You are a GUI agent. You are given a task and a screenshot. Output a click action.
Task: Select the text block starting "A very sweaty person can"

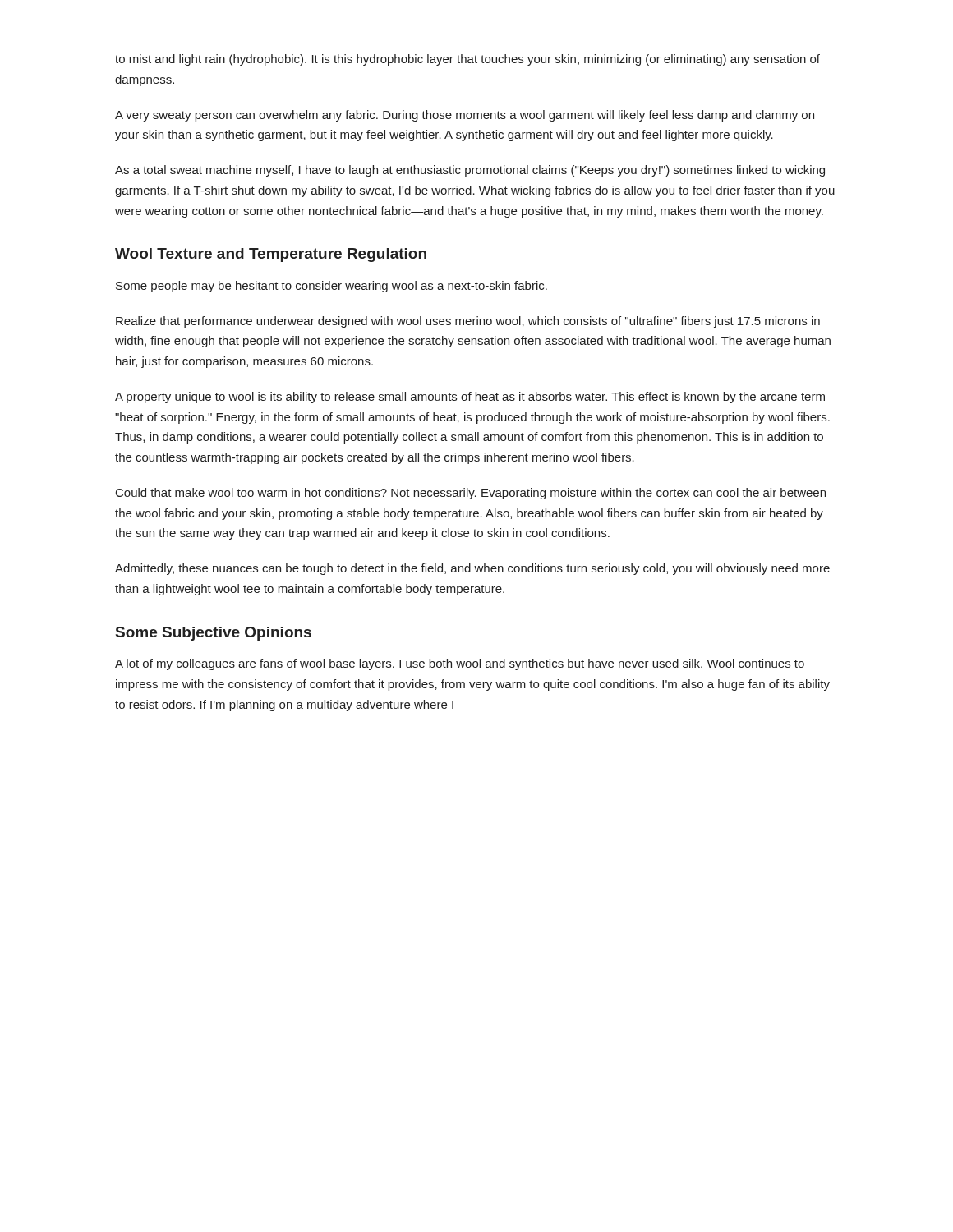(x=465, y=124)
